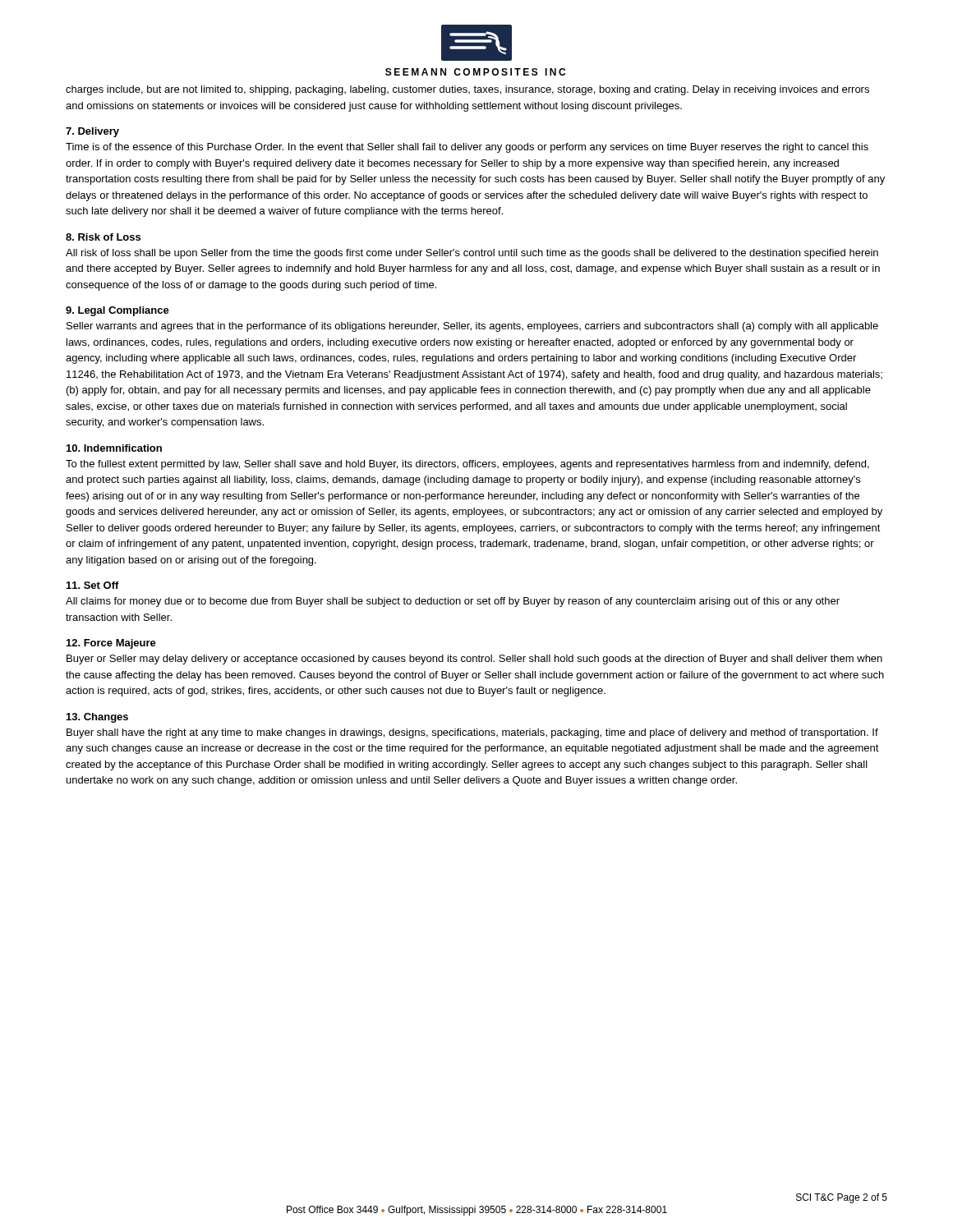
Task: Locate the block of text that opens with "Time is of"
Action: pos(475,179)
